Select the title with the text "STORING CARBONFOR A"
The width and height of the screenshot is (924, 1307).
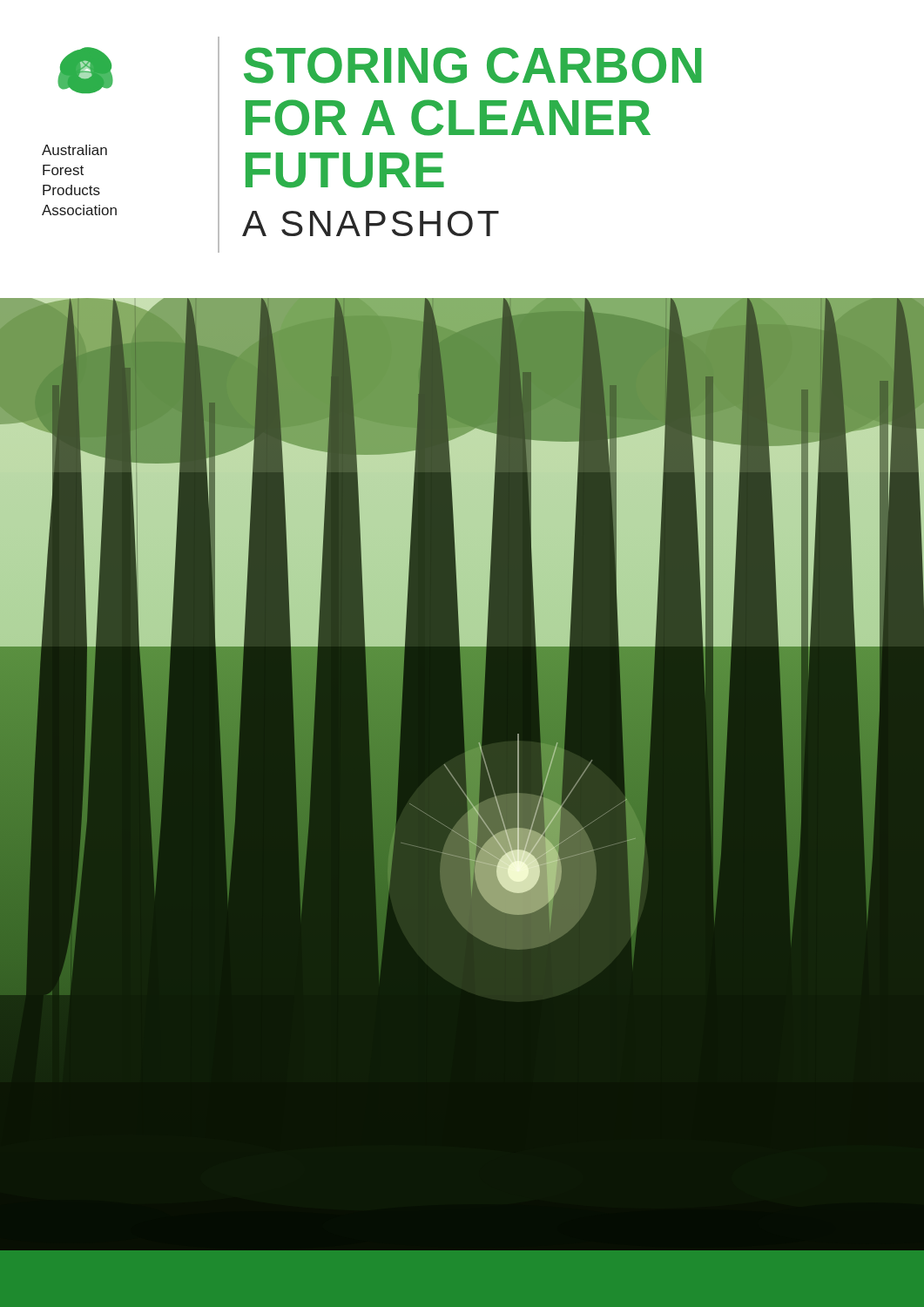coord(564,142)
